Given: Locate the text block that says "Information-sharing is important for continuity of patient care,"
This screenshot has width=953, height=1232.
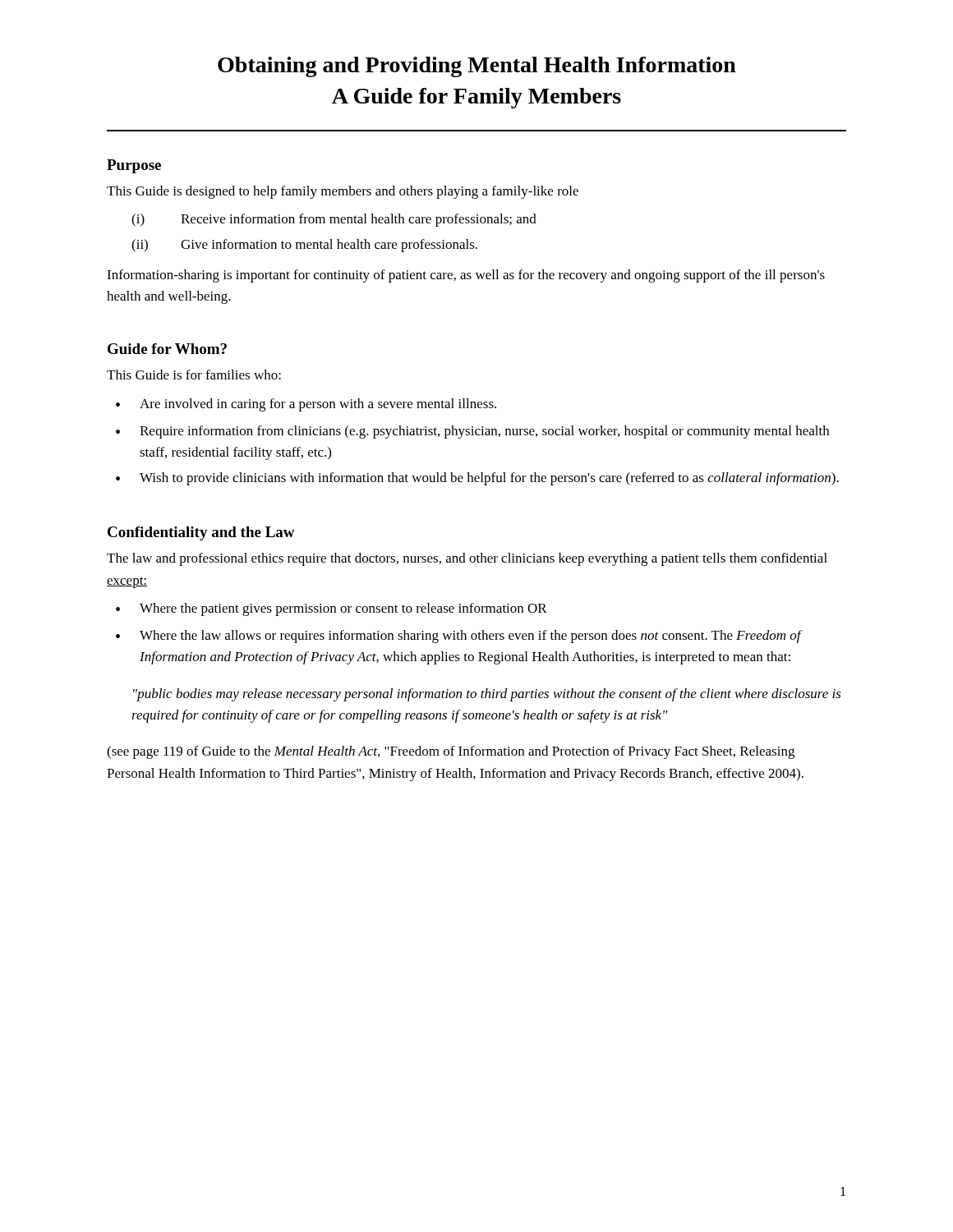Looking at the screenshot, I should tap(476, 286).
